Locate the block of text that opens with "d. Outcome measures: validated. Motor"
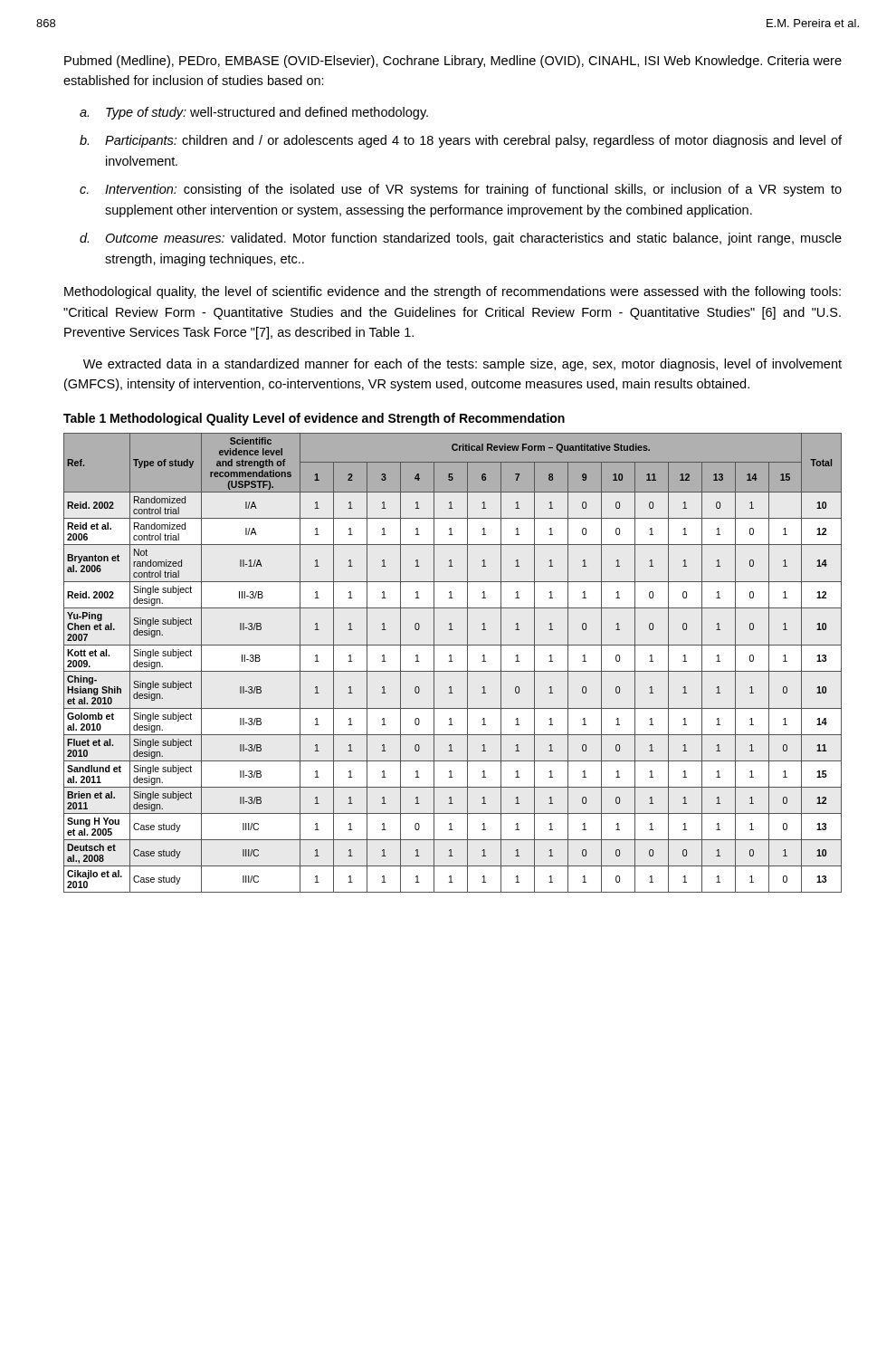Image resolution: width=896 pixels, height=1358 pixels. click(x=461, y=249)
